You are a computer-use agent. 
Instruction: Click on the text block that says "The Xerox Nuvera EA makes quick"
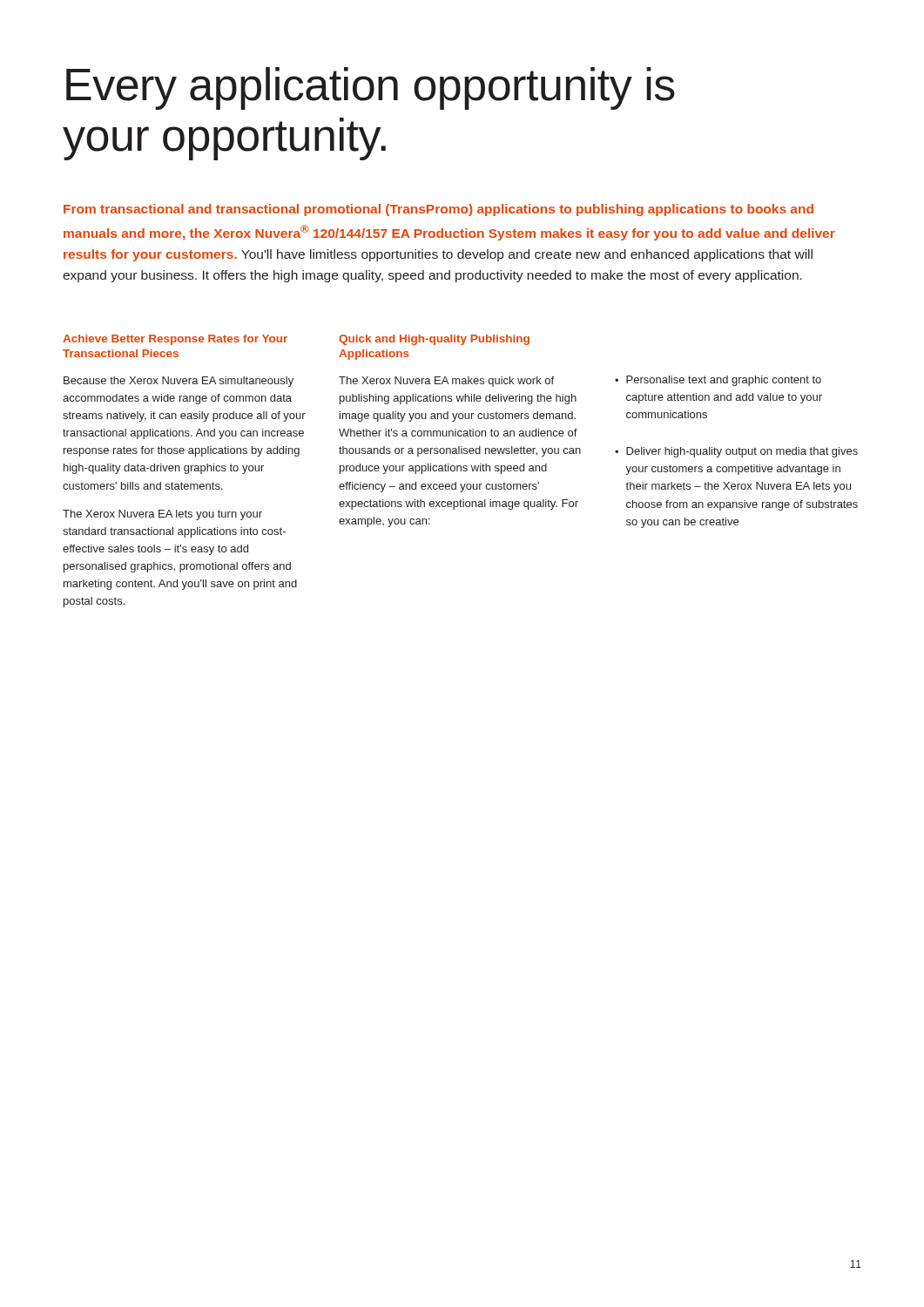click(462, 451)
